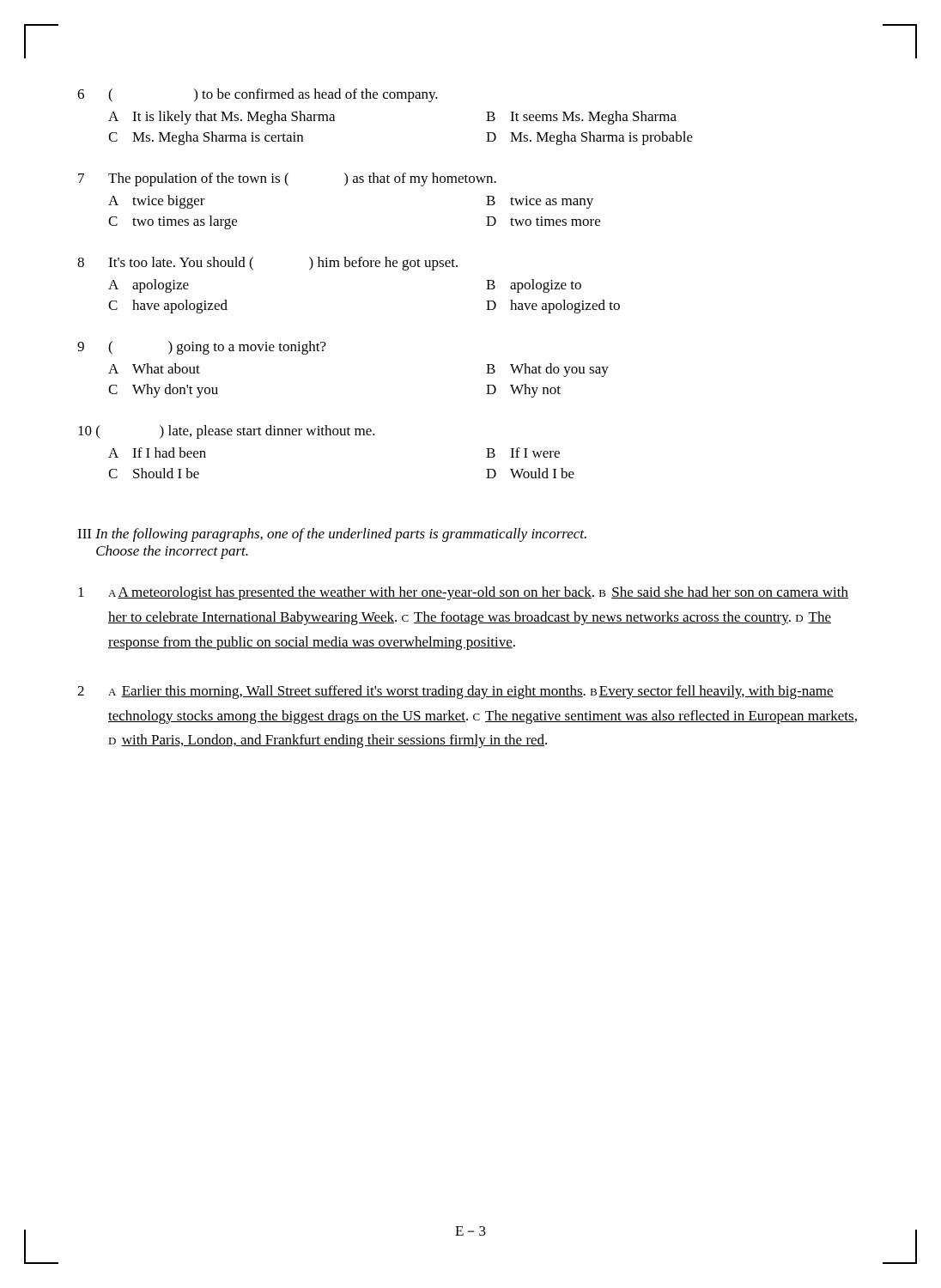Click on the element starting "2 A Earlier this morning,"
Image resolution: width=941 pixels, height=1288 pixels.
470,716
